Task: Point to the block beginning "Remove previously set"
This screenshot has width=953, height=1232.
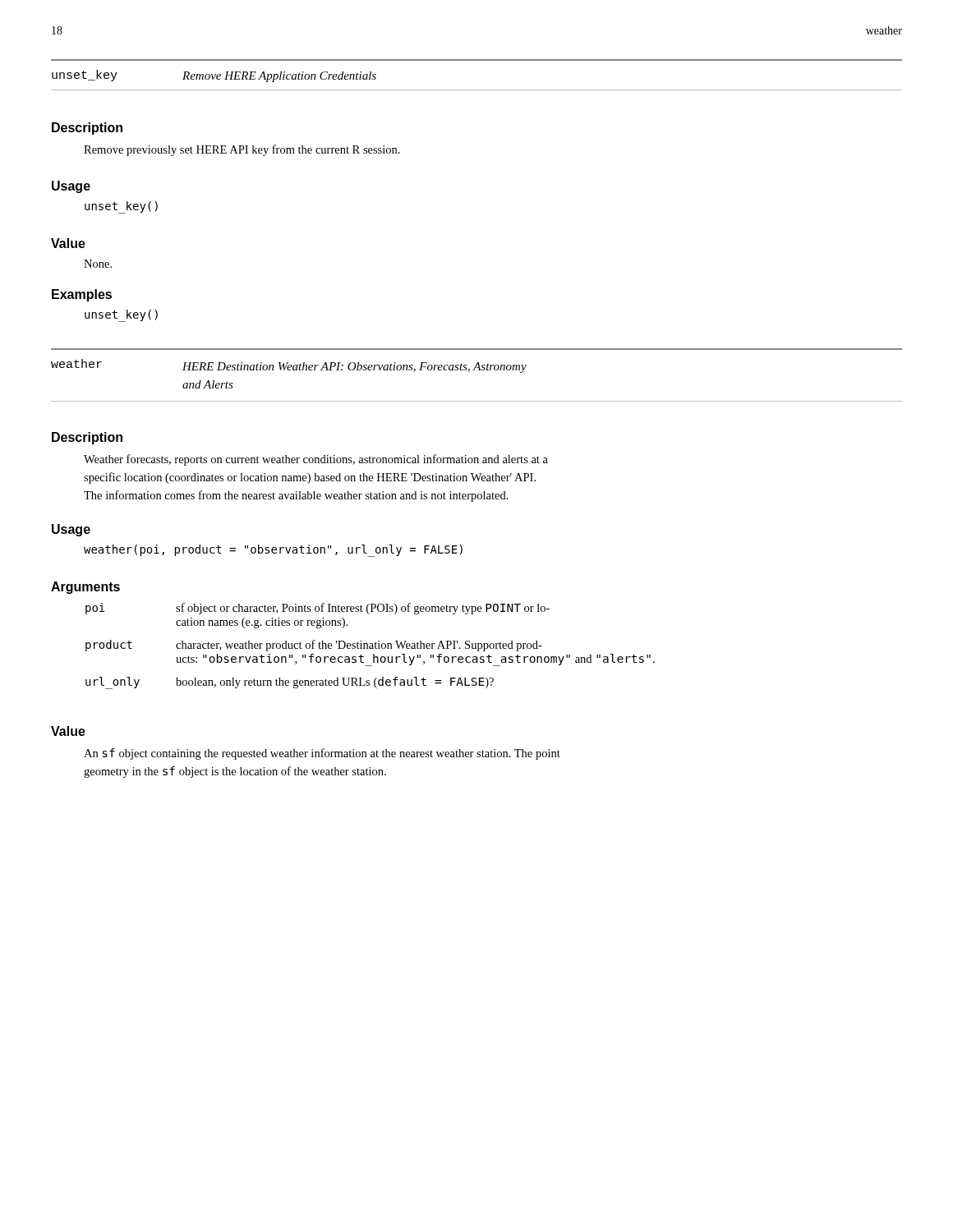Action: pos(242,150)
